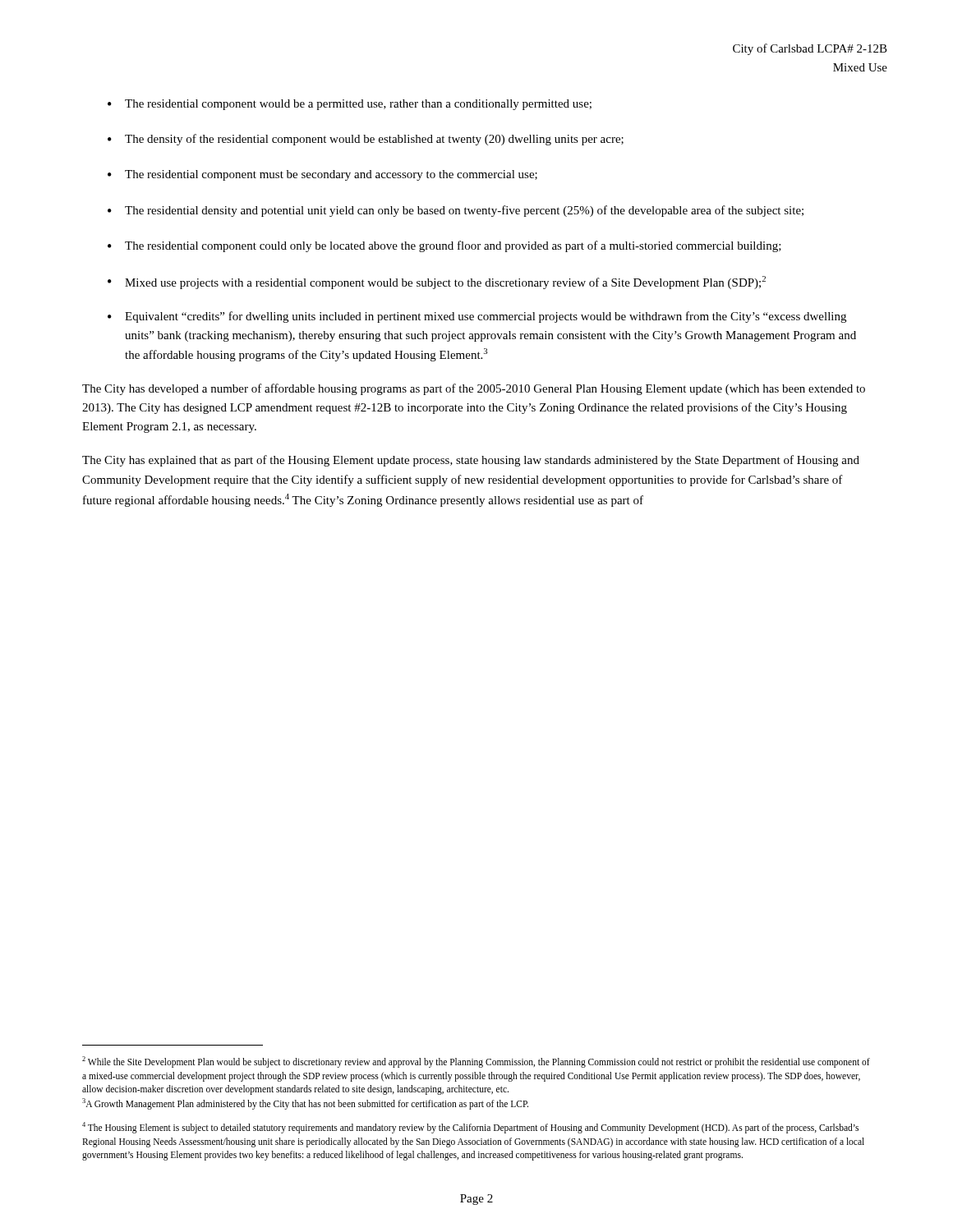This screenshot has height=1232, width=953.
Task: Point to the block beginning "• The residential component would be a permitted"
Action: click(x=489, y=105)
